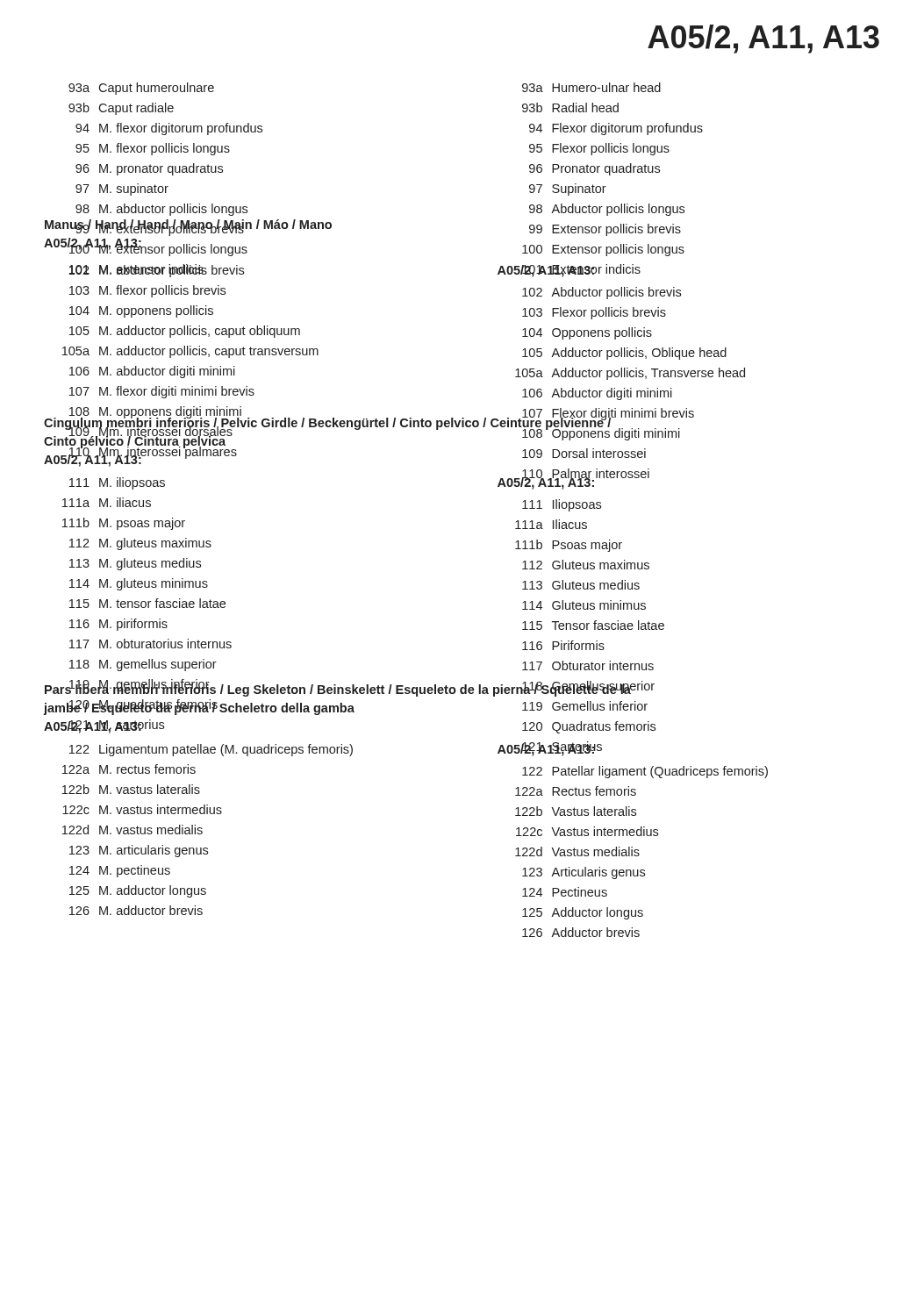Screen dimensions: 1316x924
Task: Point to "105aM. adductor pollicis, caput transversum"
Action: tap(181, 351)
